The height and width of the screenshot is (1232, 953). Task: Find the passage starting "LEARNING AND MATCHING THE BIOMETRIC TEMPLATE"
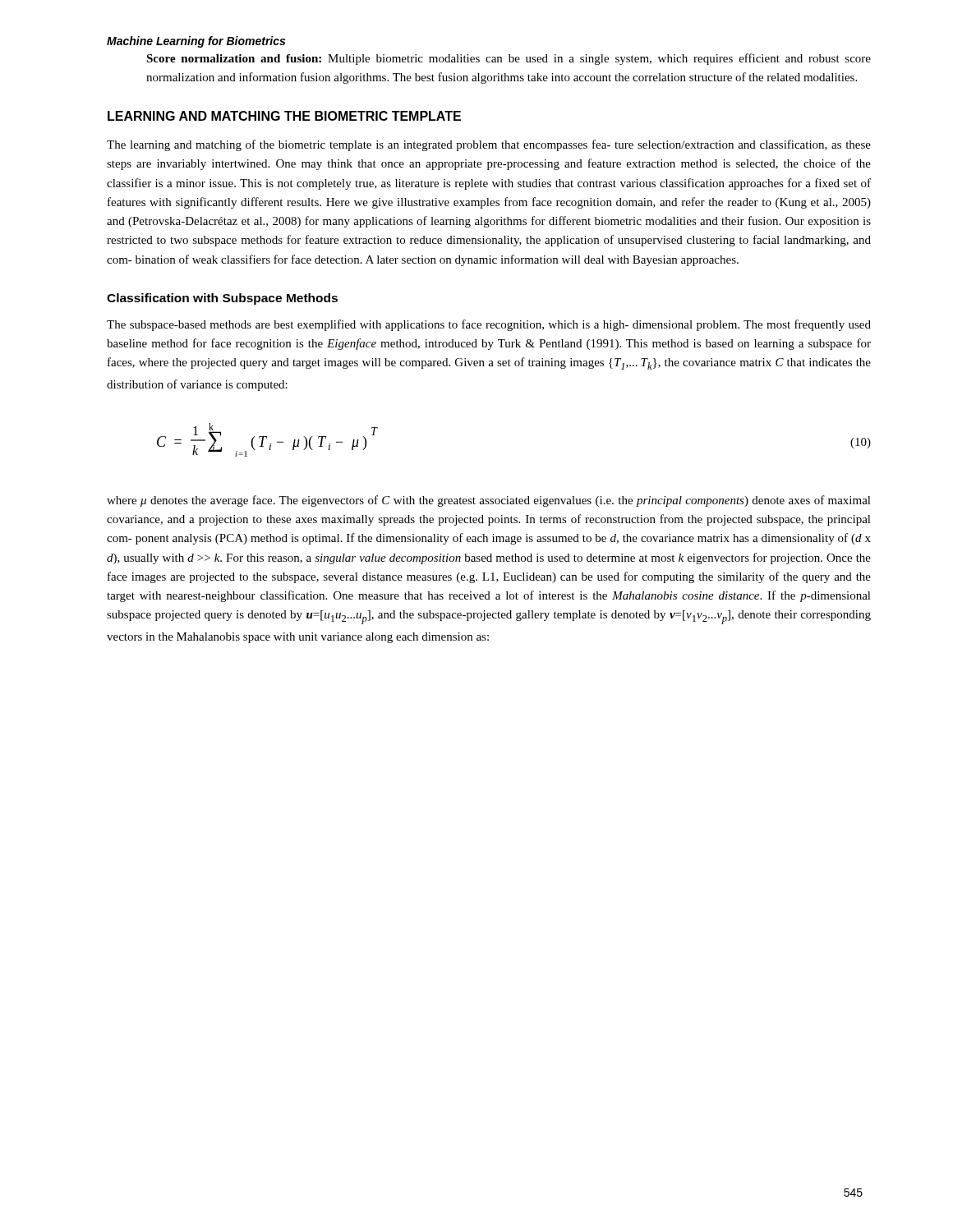pos(284,116)
